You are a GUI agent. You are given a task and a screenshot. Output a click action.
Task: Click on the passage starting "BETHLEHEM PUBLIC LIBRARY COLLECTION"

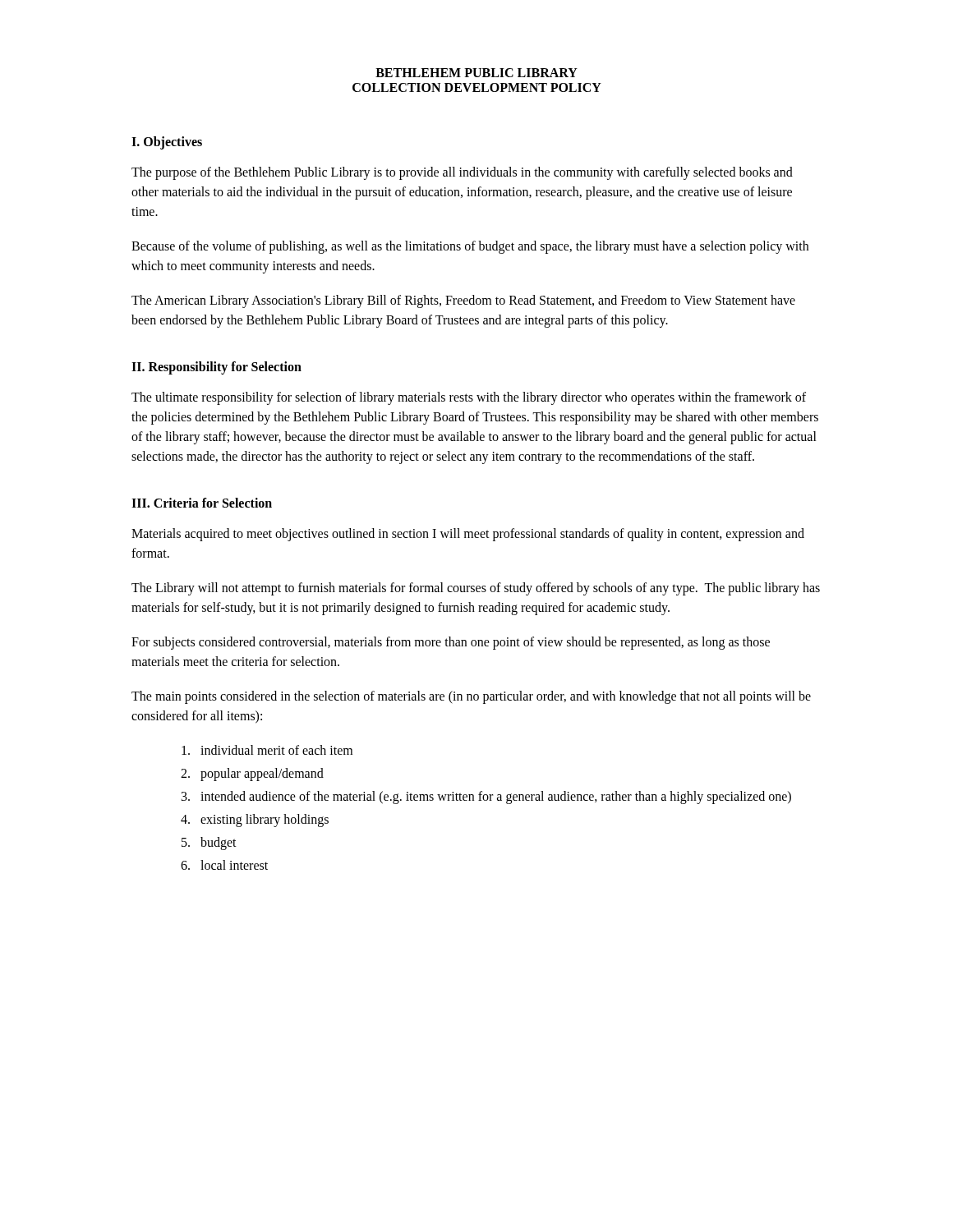476,80
